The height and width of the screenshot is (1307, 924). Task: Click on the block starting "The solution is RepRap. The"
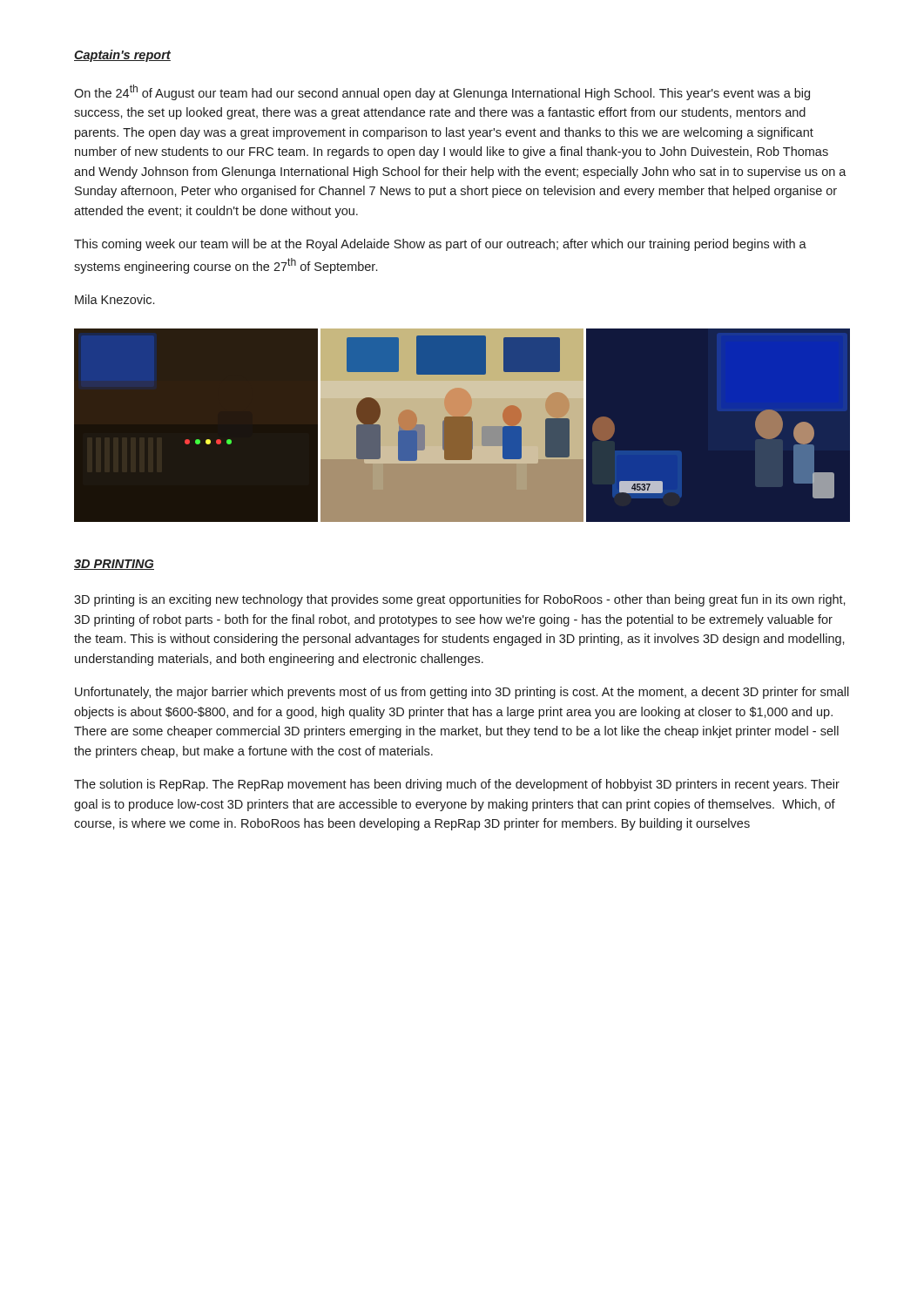point(457,804)
